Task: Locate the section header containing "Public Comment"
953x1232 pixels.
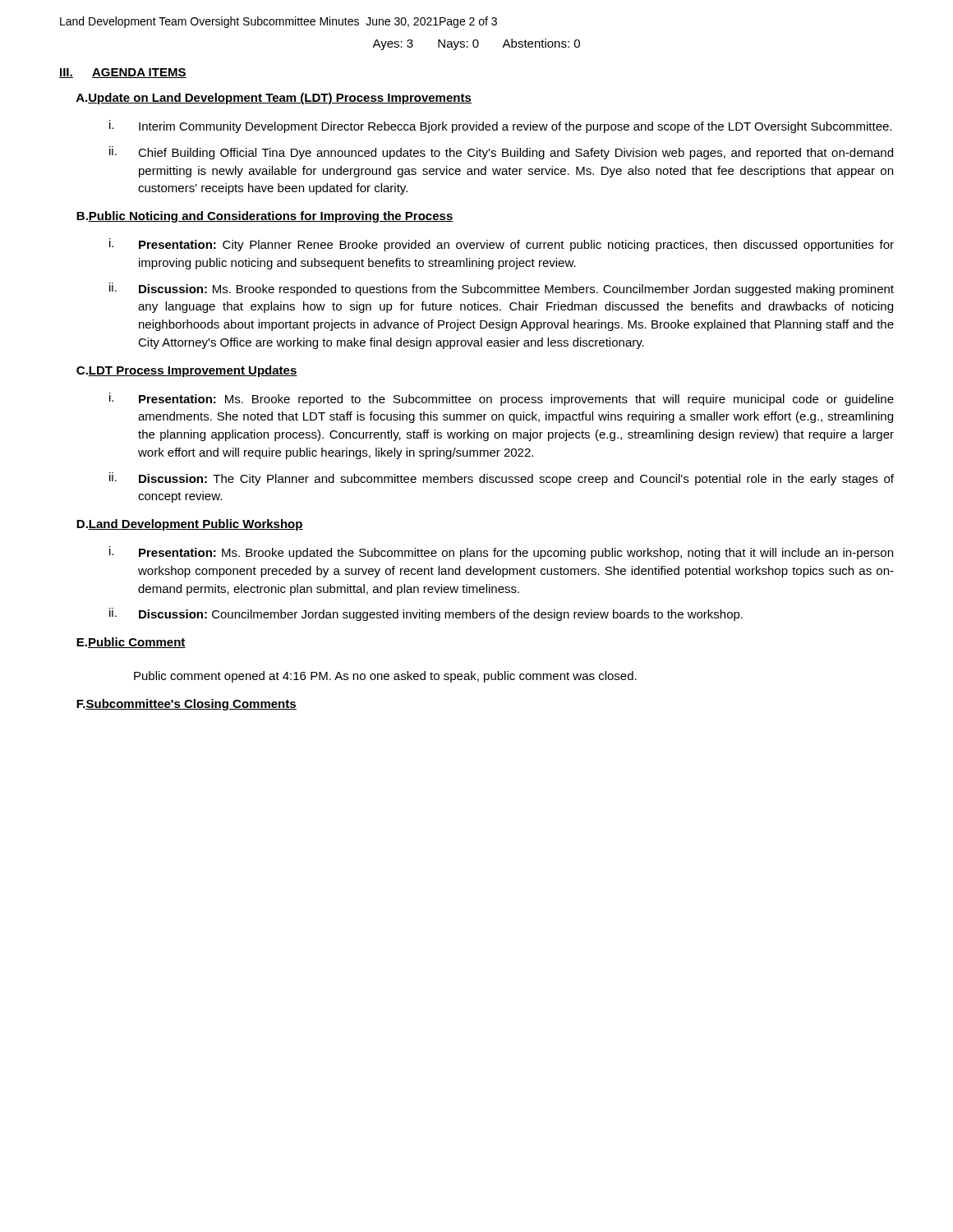Action: pos(137,642)
